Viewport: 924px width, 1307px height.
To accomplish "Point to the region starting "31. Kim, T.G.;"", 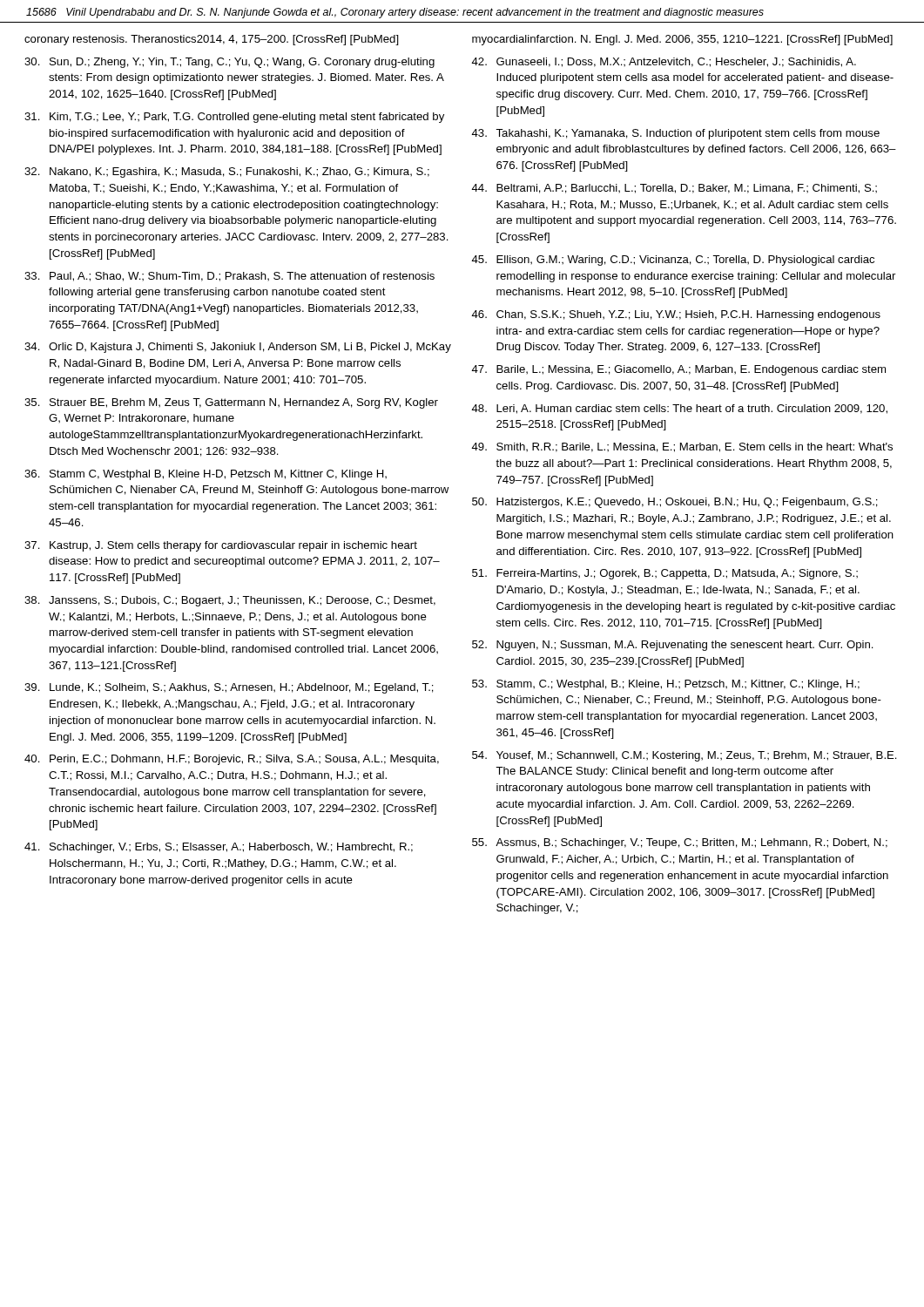I will click(x=238, y=133).
